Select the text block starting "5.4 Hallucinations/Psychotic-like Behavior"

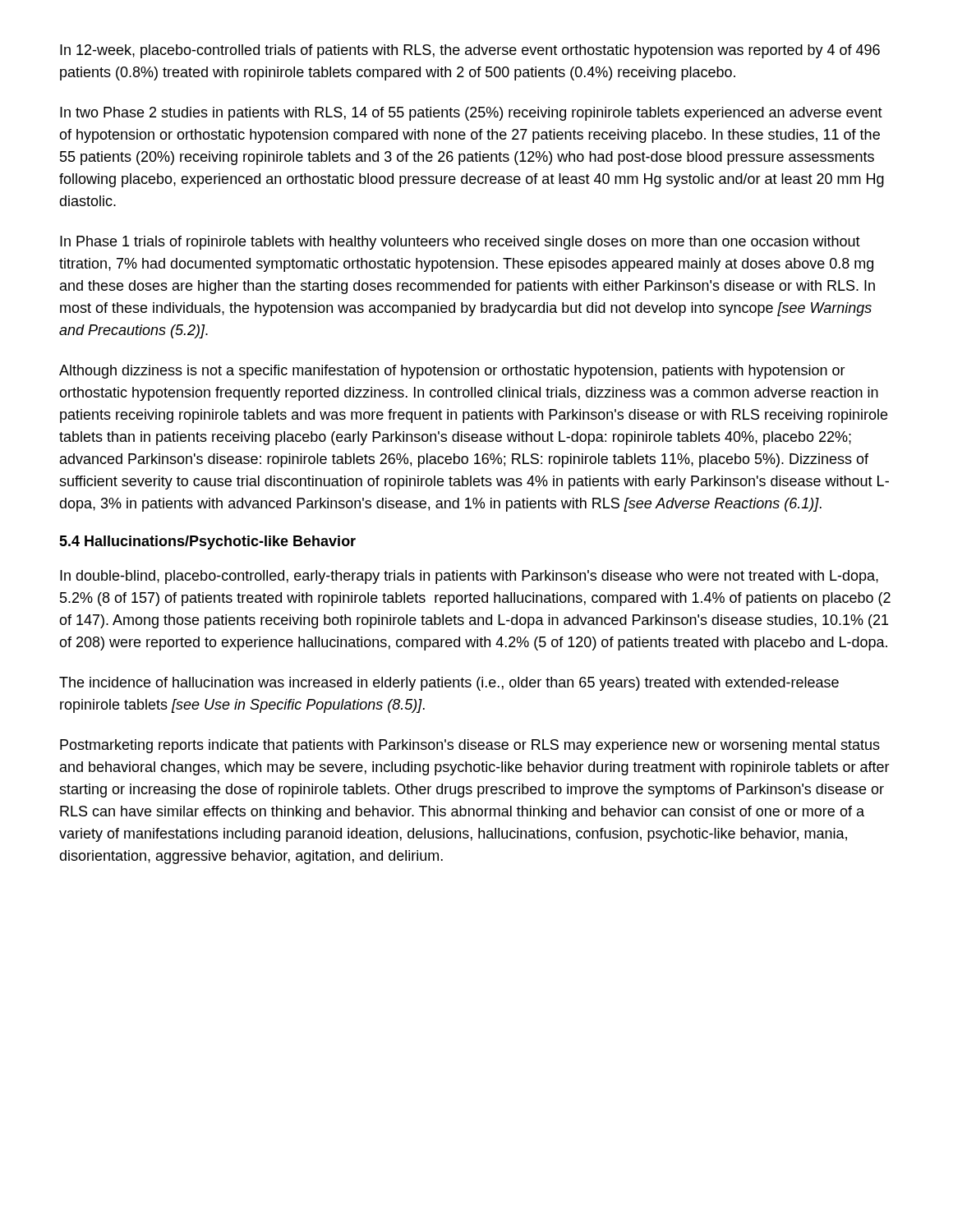click(x=208, y=541)
